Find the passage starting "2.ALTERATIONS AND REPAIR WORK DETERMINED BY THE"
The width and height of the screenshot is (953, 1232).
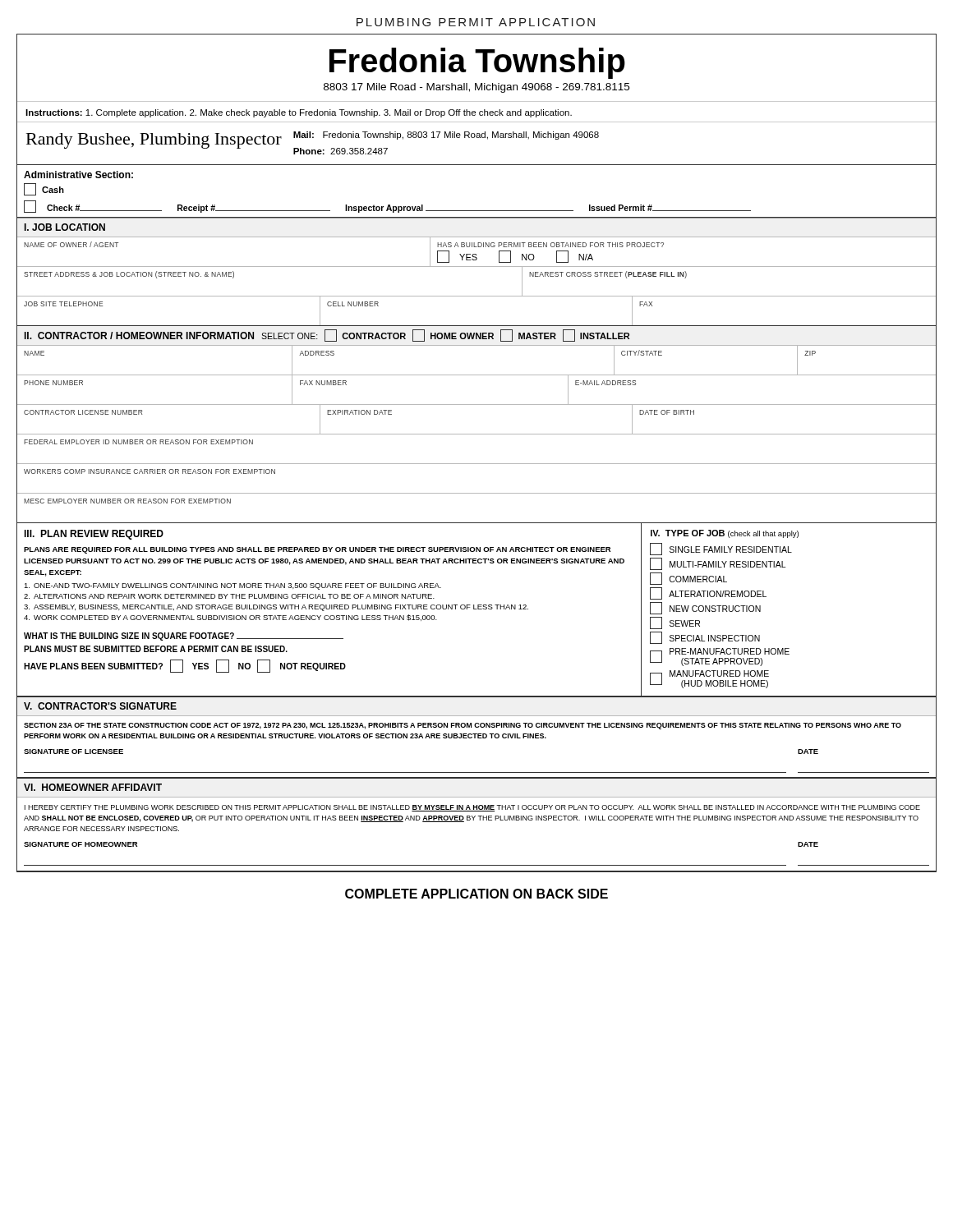(229, 596)
